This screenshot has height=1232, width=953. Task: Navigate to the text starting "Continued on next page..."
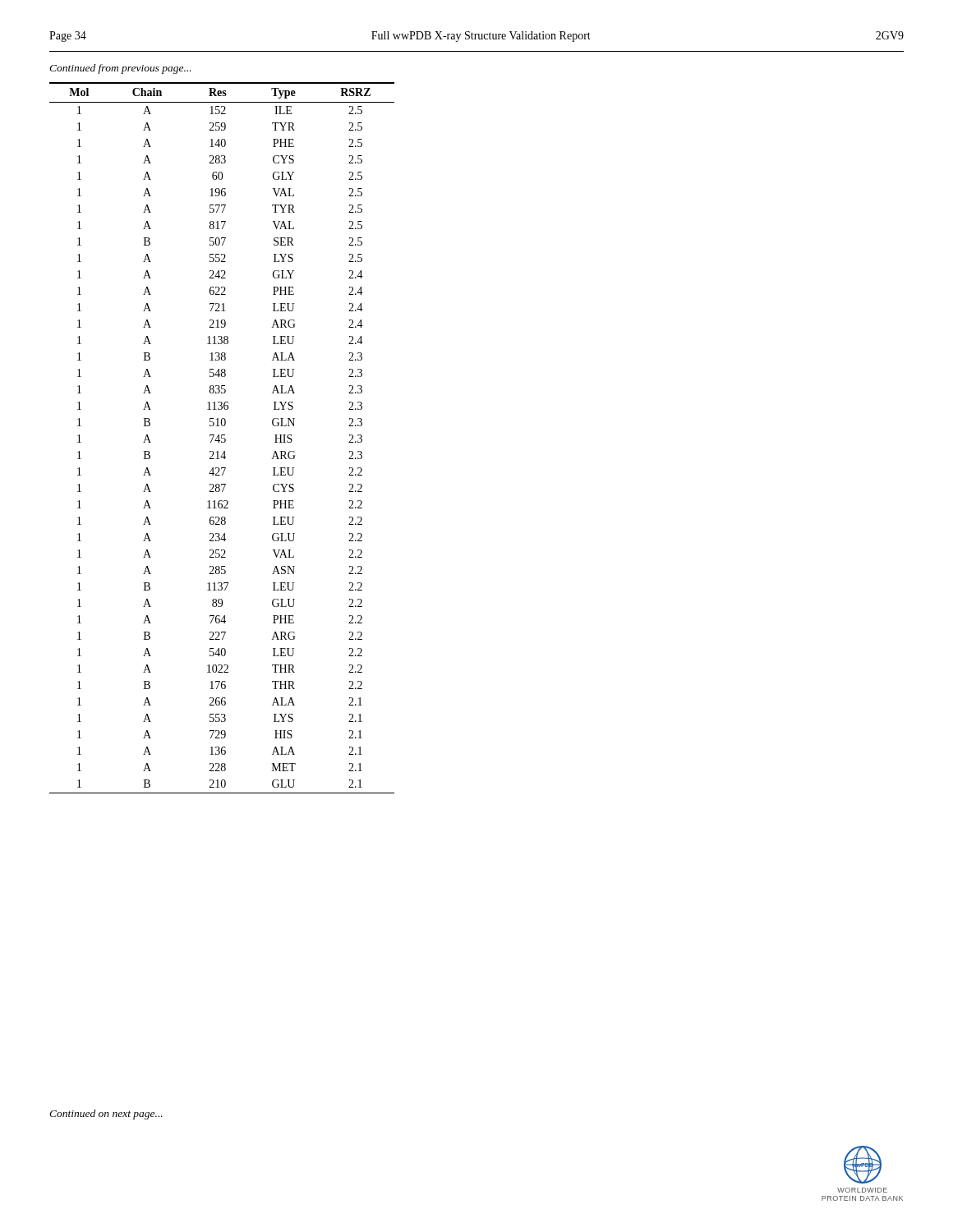106,1113
